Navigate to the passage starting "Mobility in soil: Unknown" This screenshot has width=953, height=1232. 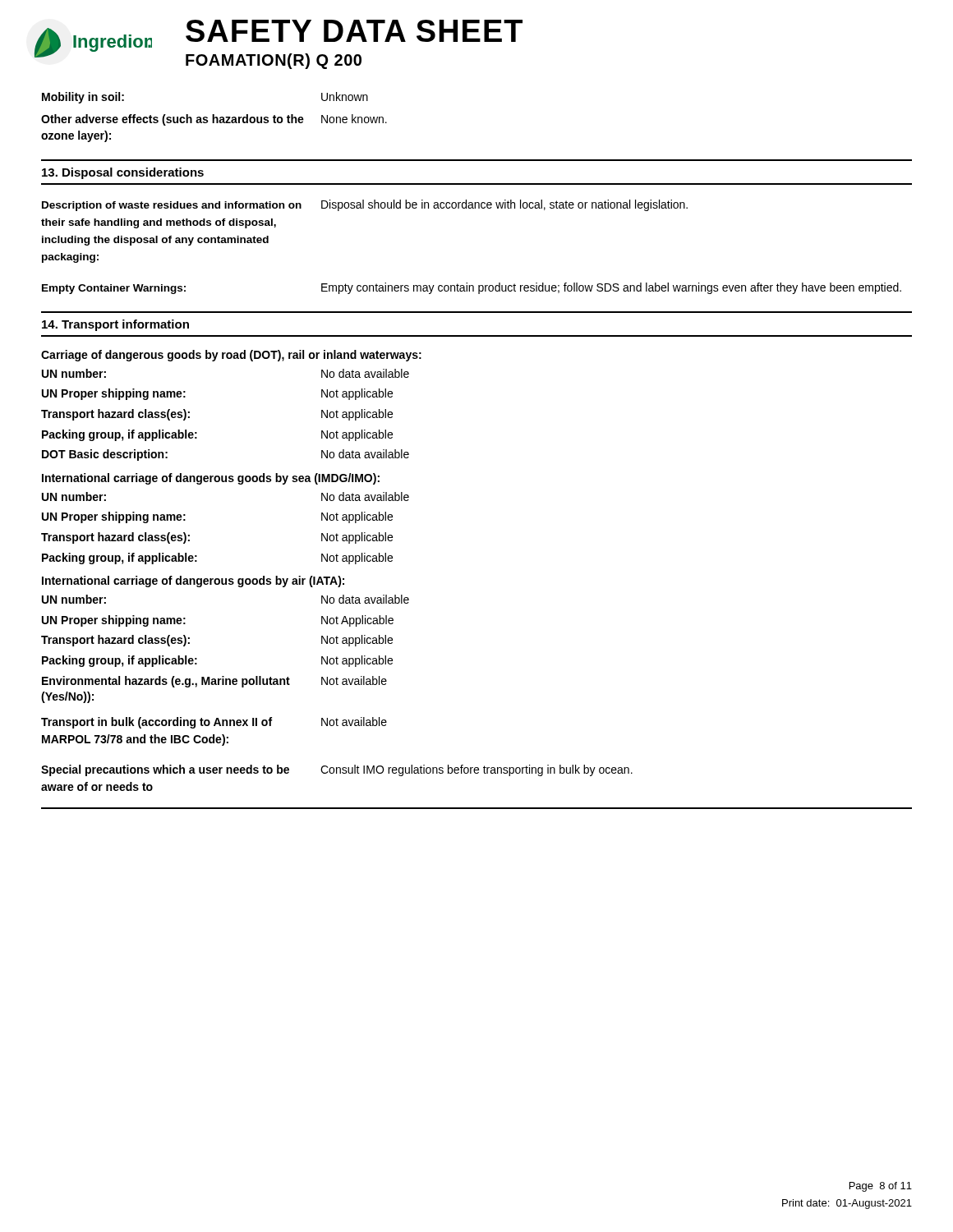coord(77,97)
